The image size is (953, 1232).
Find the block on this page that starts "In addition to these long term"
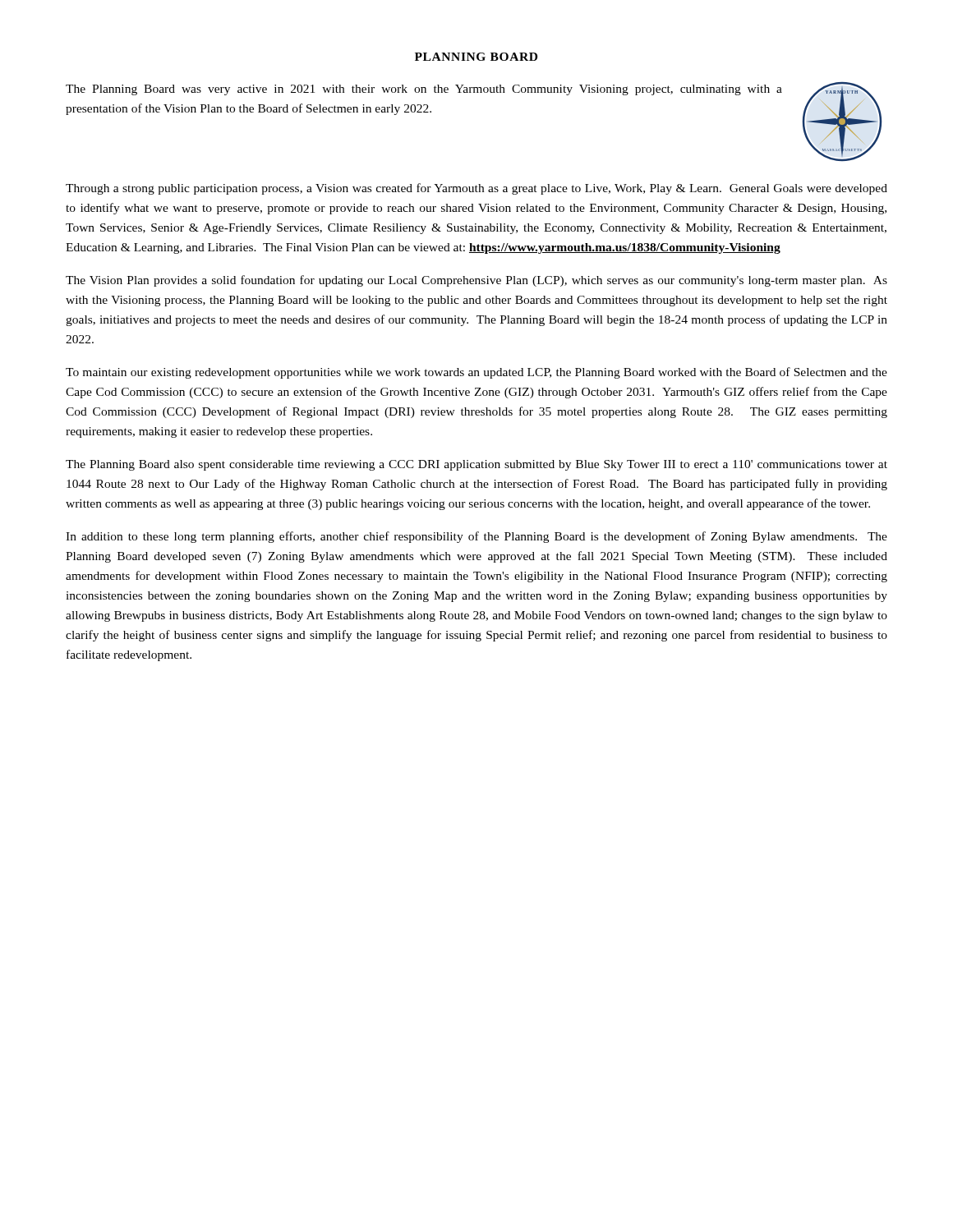pos(476,595)
